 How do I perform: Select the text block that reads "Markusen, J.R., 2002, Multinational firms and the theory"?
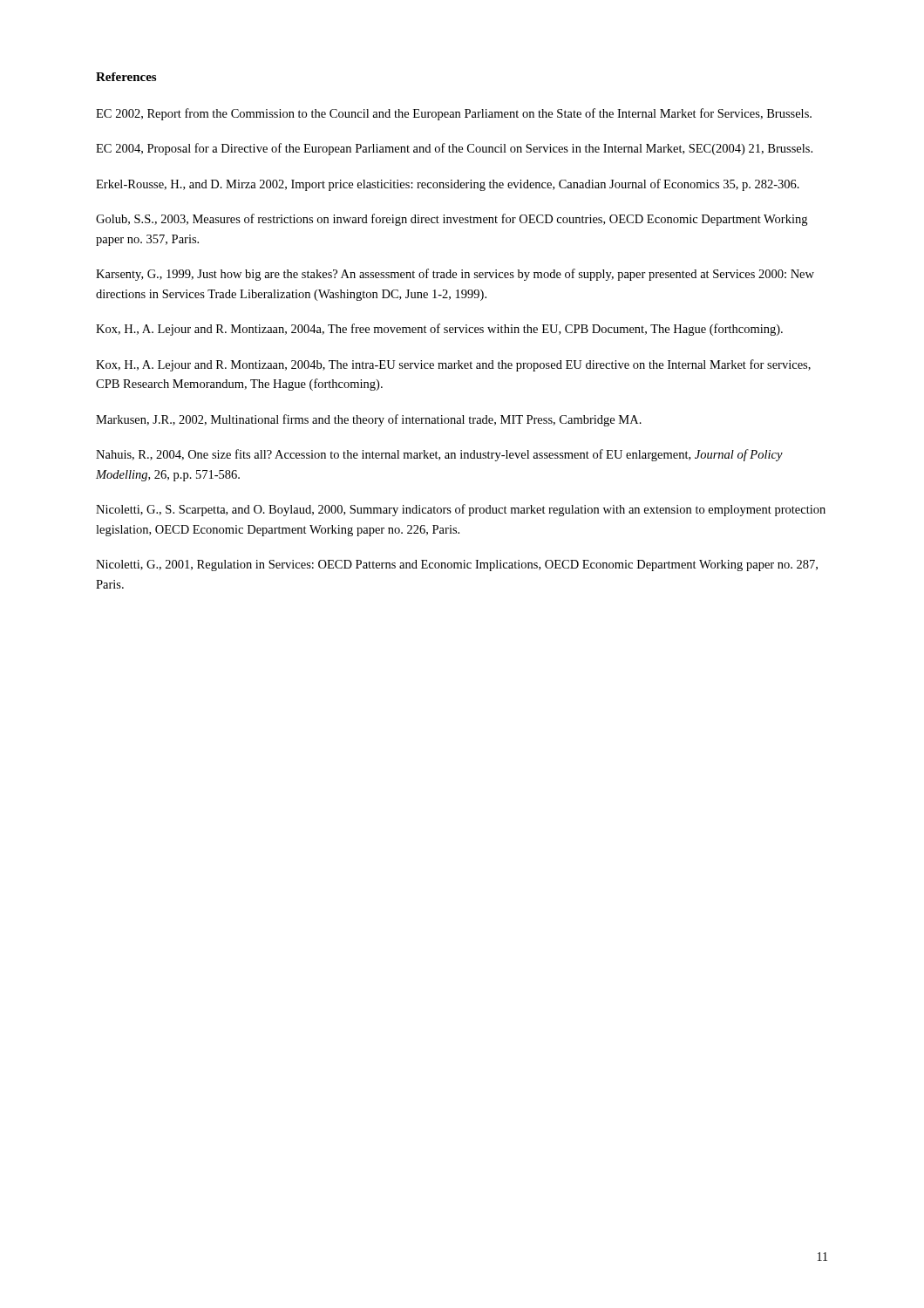[x=369, y=419]
